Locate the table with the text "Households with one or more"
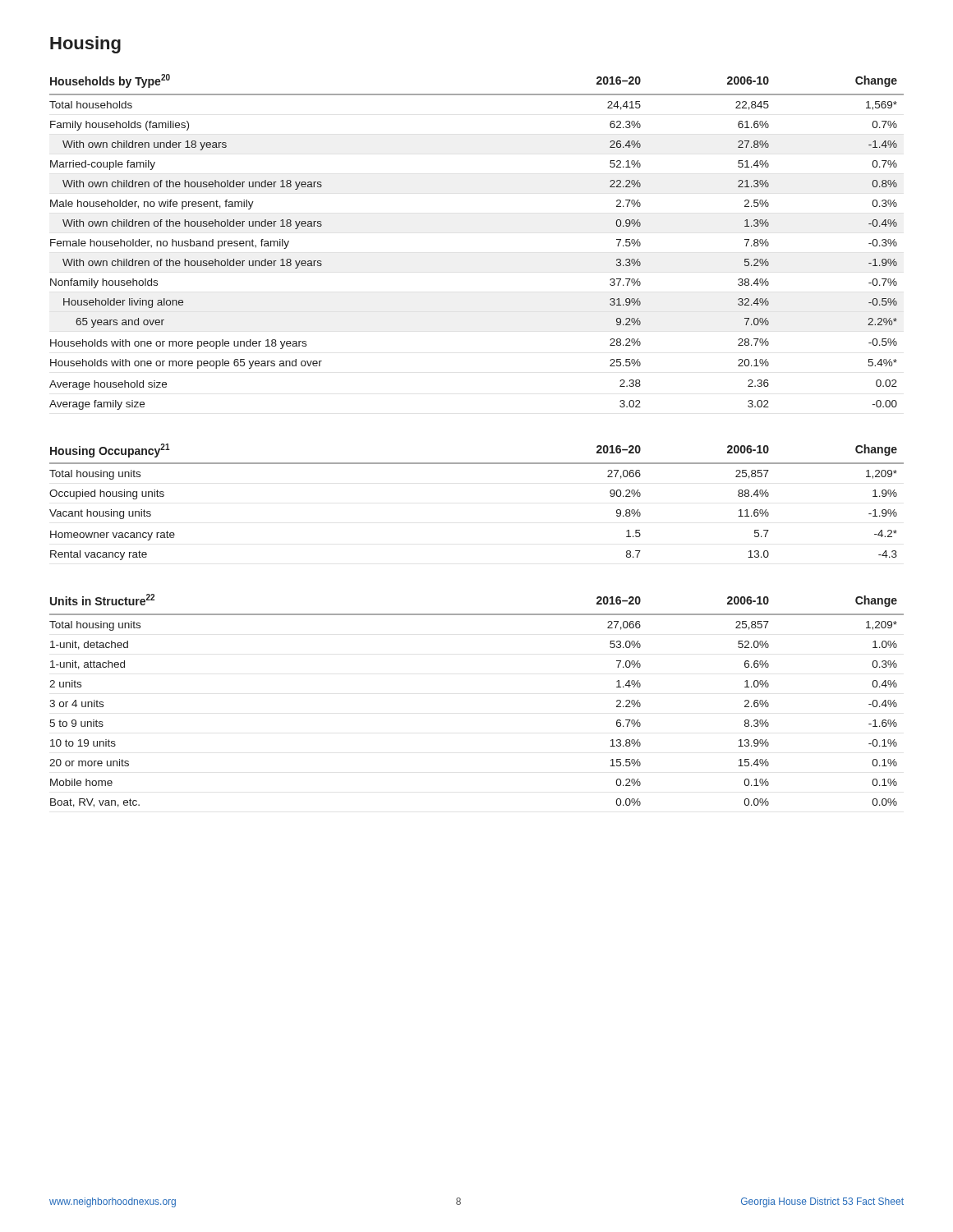 coord(476,241)
